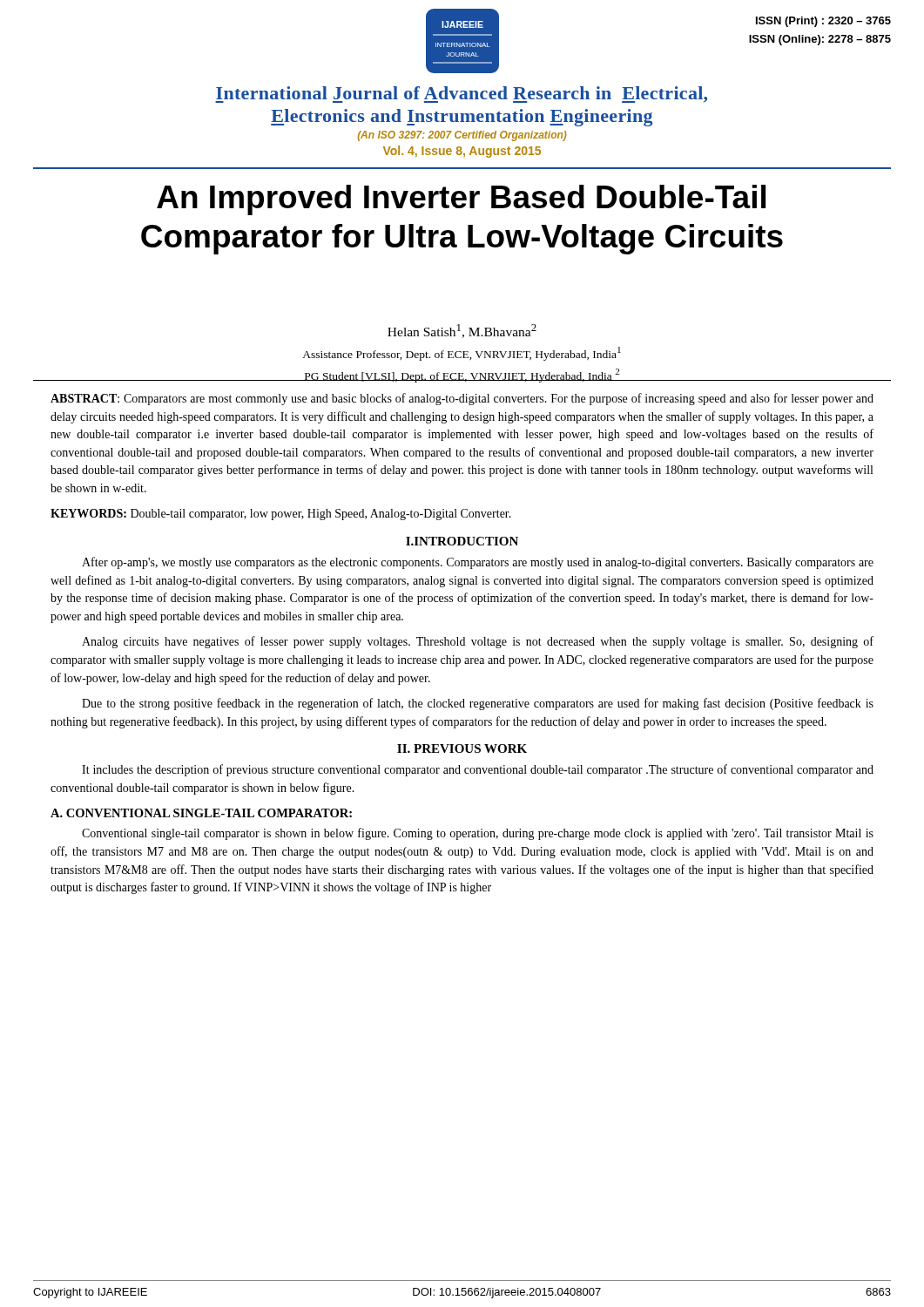Where is the passage that starts "ABSTRACT: Comparators are most commonly use and basic"?
The width and height of the screenshot is (924, 1307).
[x=462, y=443]
